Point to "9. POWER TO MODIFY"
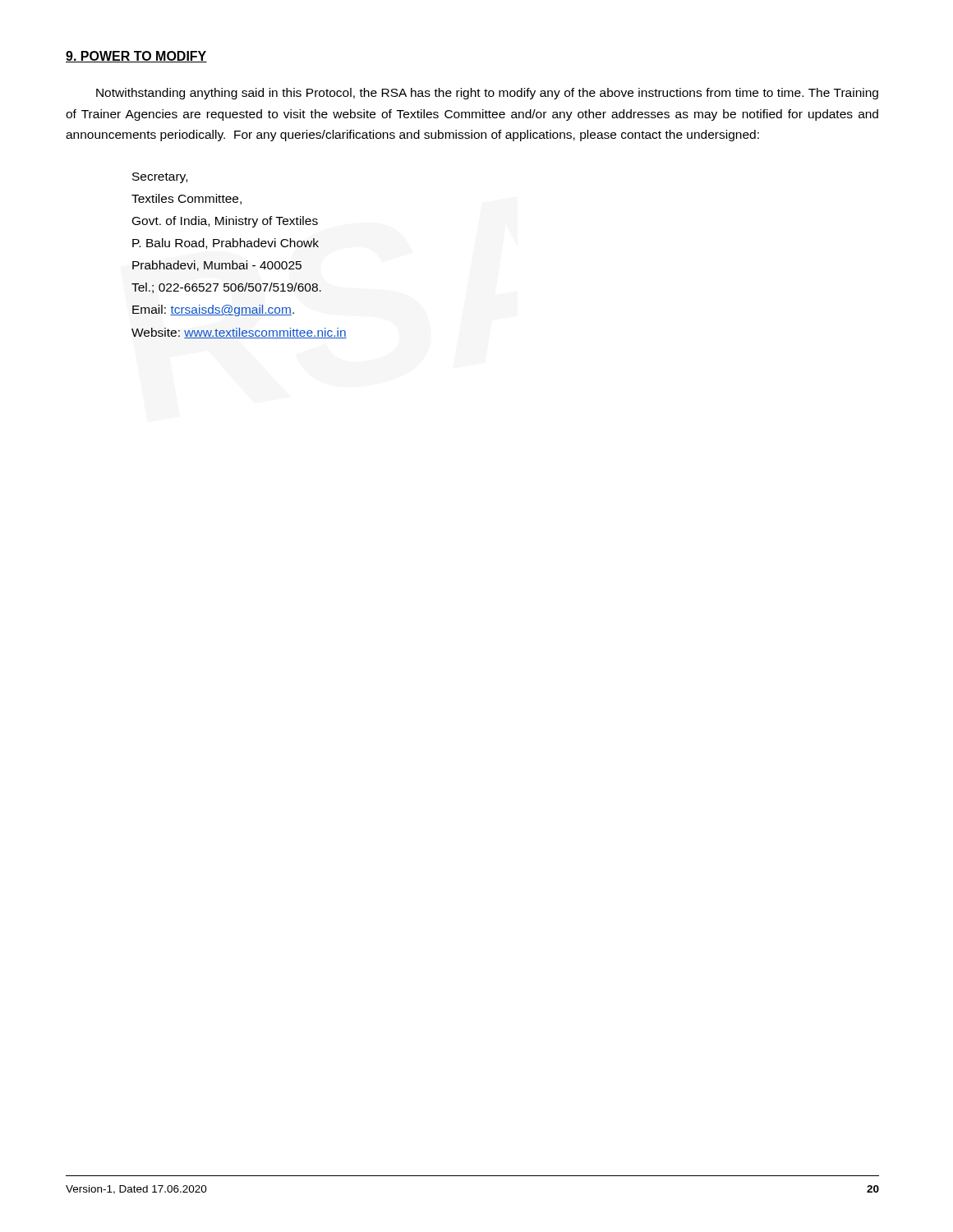Viewport: 953px width, 1232px height. pos(136,56)
